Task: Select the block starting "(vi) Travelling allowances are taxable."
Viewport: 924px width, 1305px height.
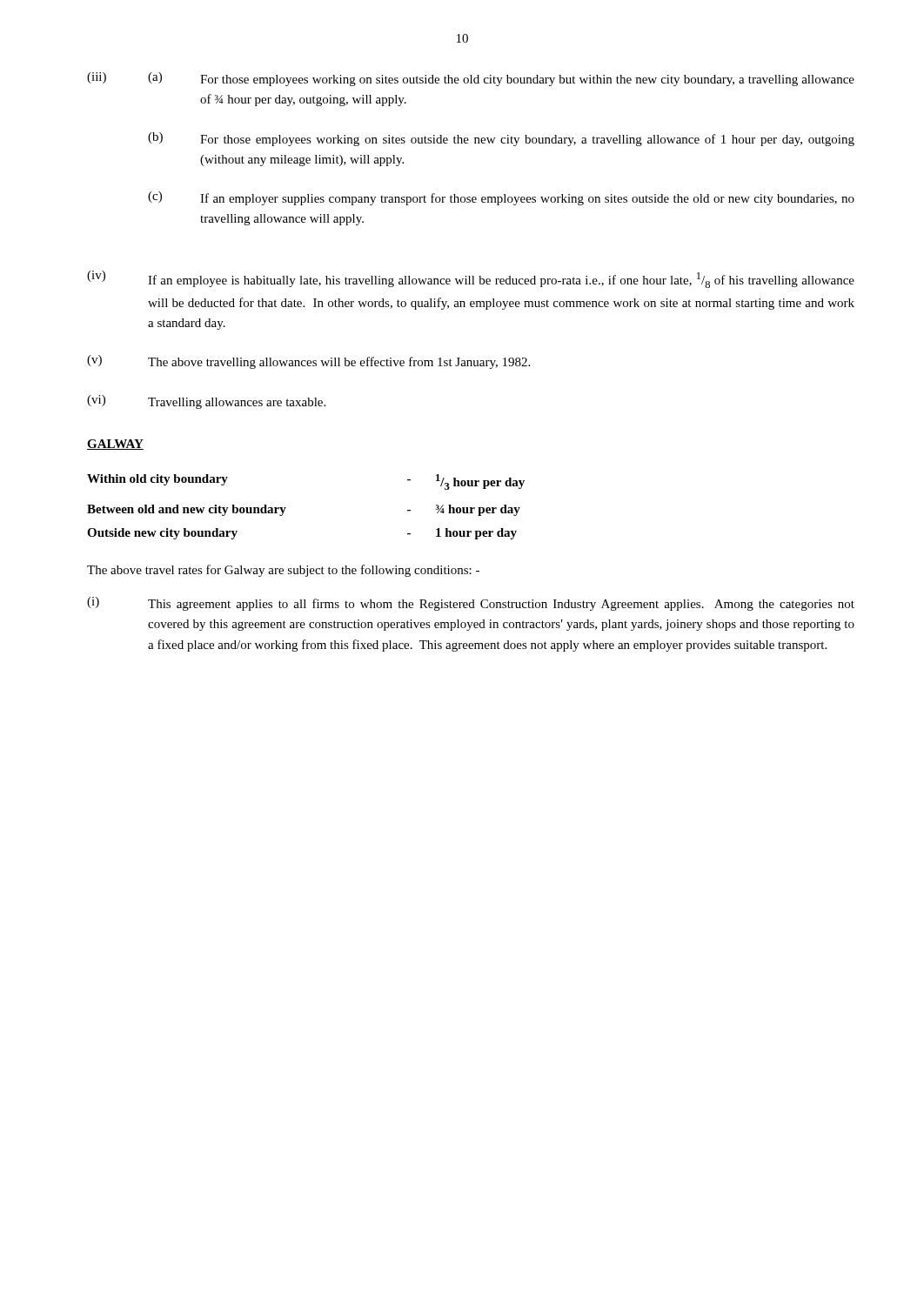Action: (x=206, y=402)
